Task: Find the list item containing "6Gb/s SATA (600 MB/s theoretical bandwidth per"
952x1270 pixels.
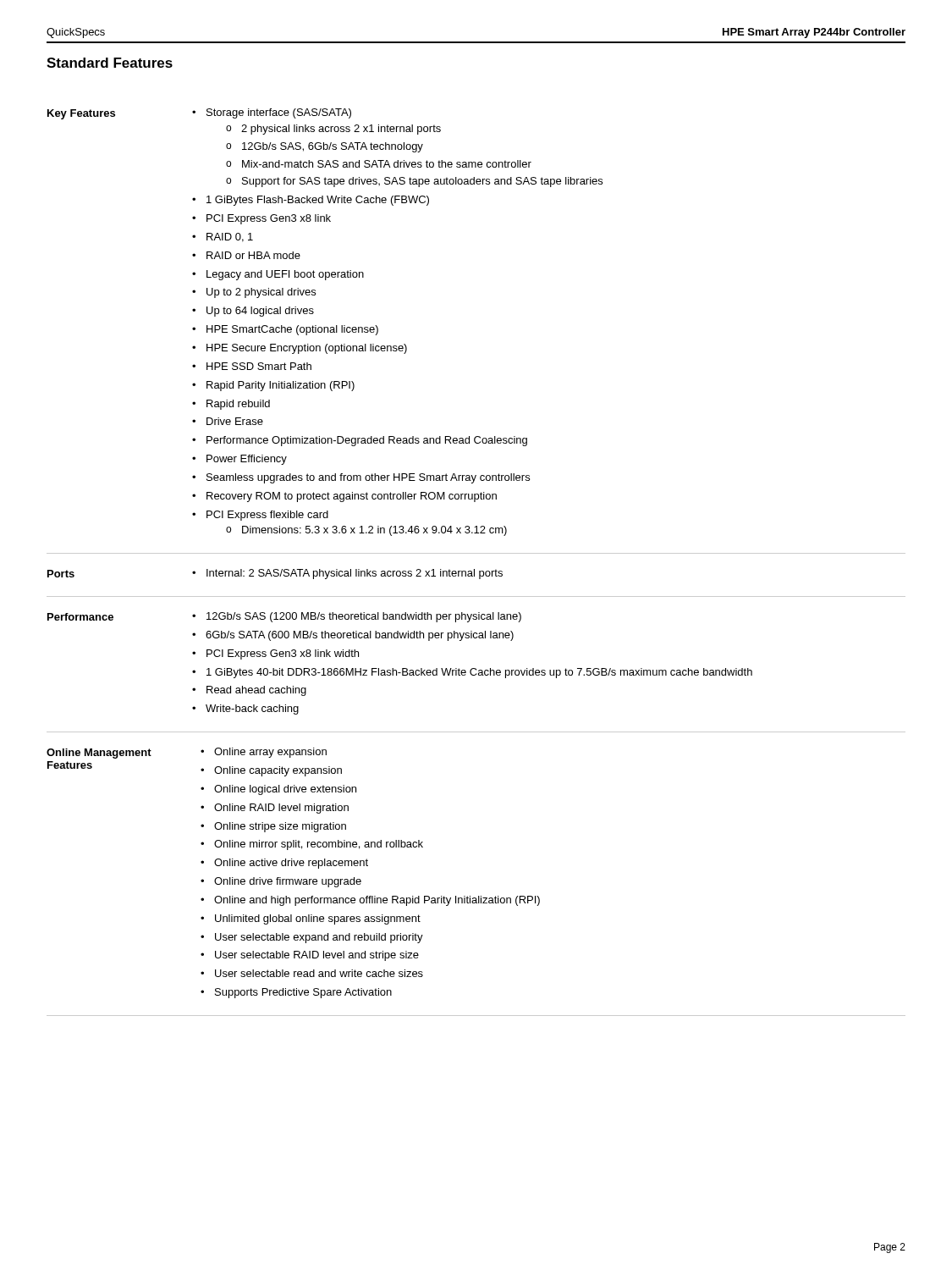Action: (x=360, y=634)
